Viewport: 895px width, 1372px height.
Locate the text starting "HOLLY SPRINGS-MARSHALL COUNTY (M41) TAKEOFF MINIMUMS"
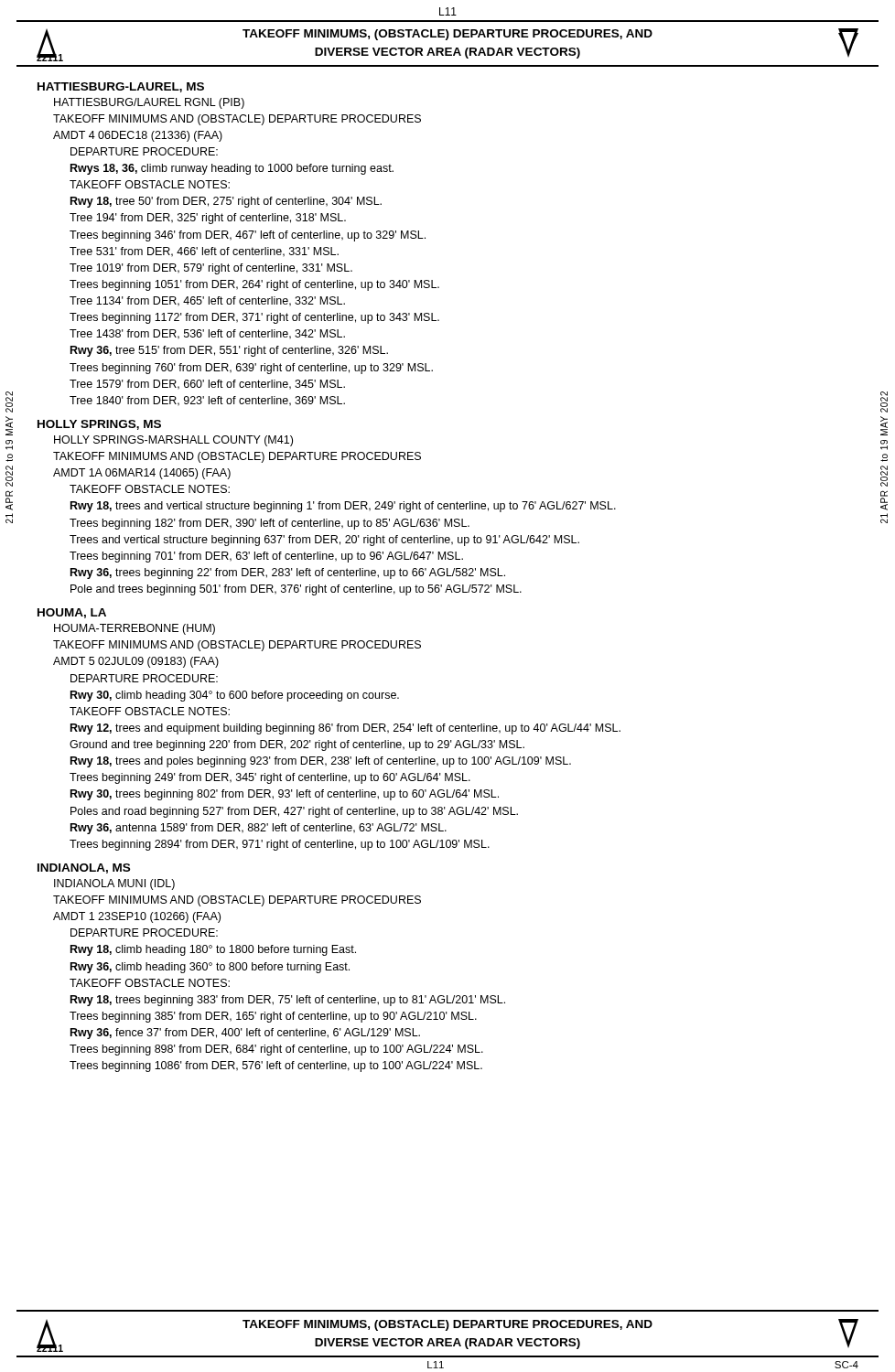[x=456, y=514]
